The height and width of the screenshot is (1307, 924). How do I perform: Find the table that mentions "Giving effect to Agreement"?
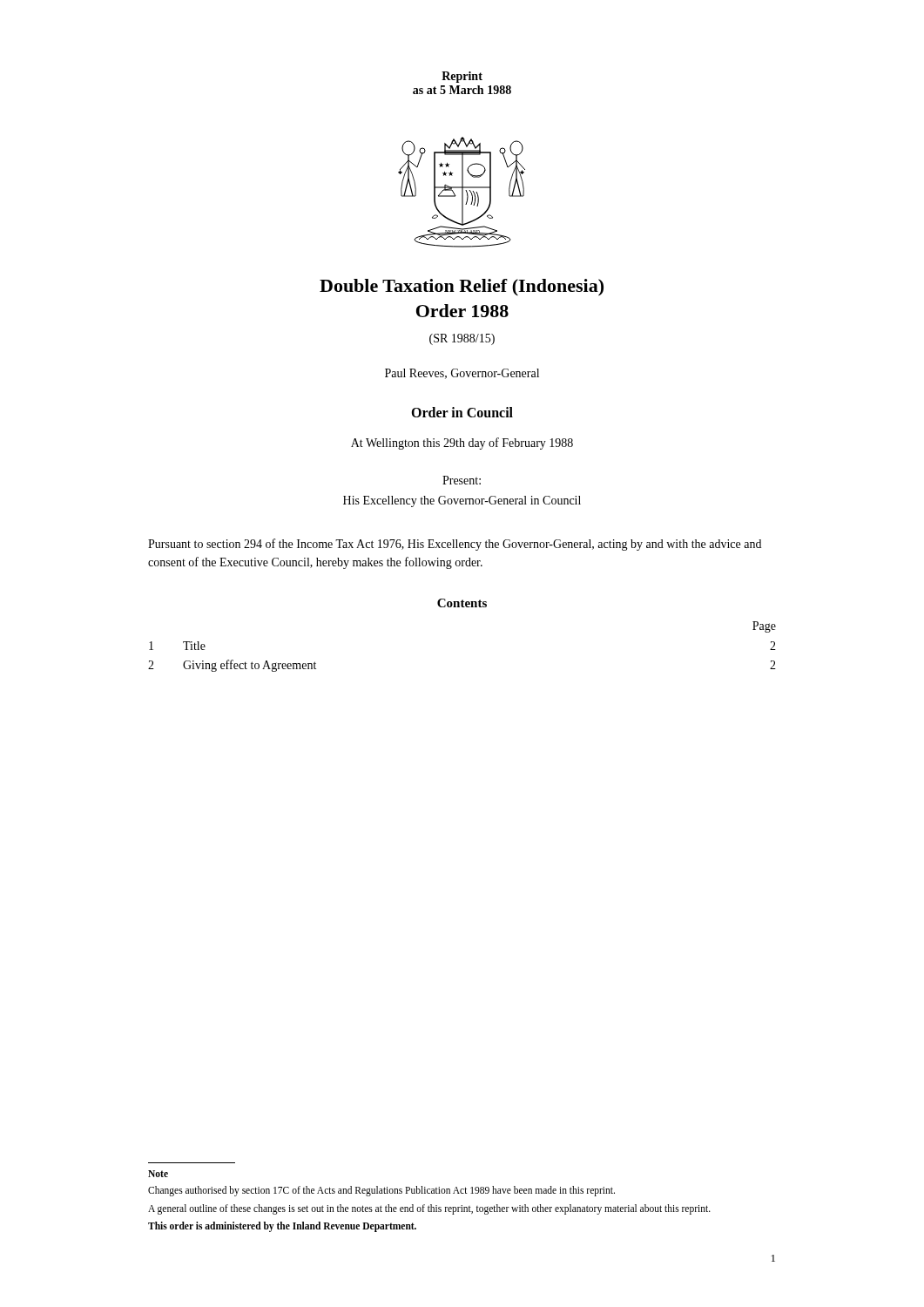click(462, 647)
